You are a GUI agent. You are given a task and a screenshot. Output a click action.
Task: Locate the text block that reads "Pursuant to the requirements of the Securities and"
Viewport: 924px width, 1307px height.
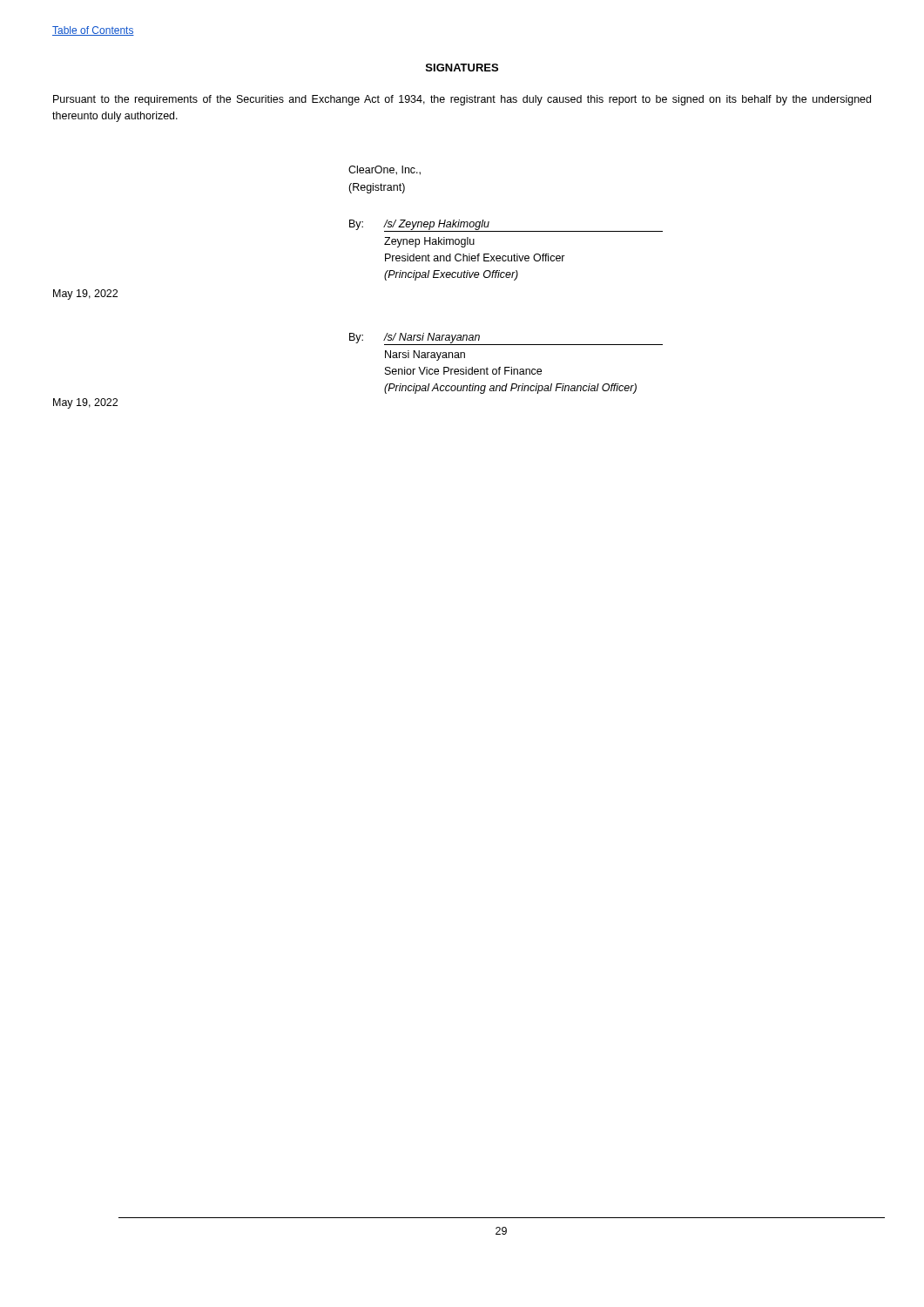[462, 108]
